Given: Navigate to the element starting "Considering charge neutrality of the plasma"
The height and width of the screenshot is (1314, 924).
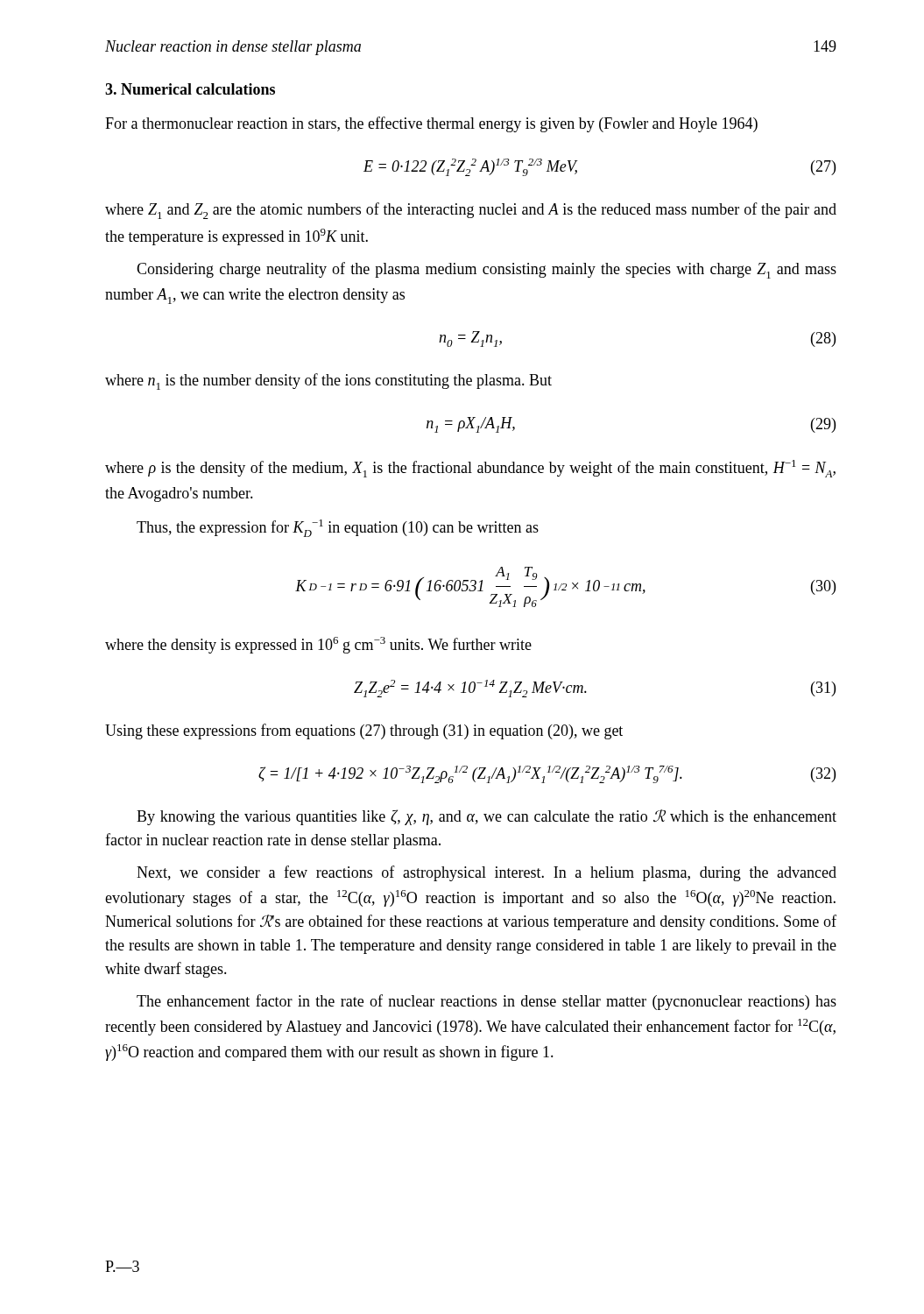Looking at the screenshot, I should pos(471,283).
